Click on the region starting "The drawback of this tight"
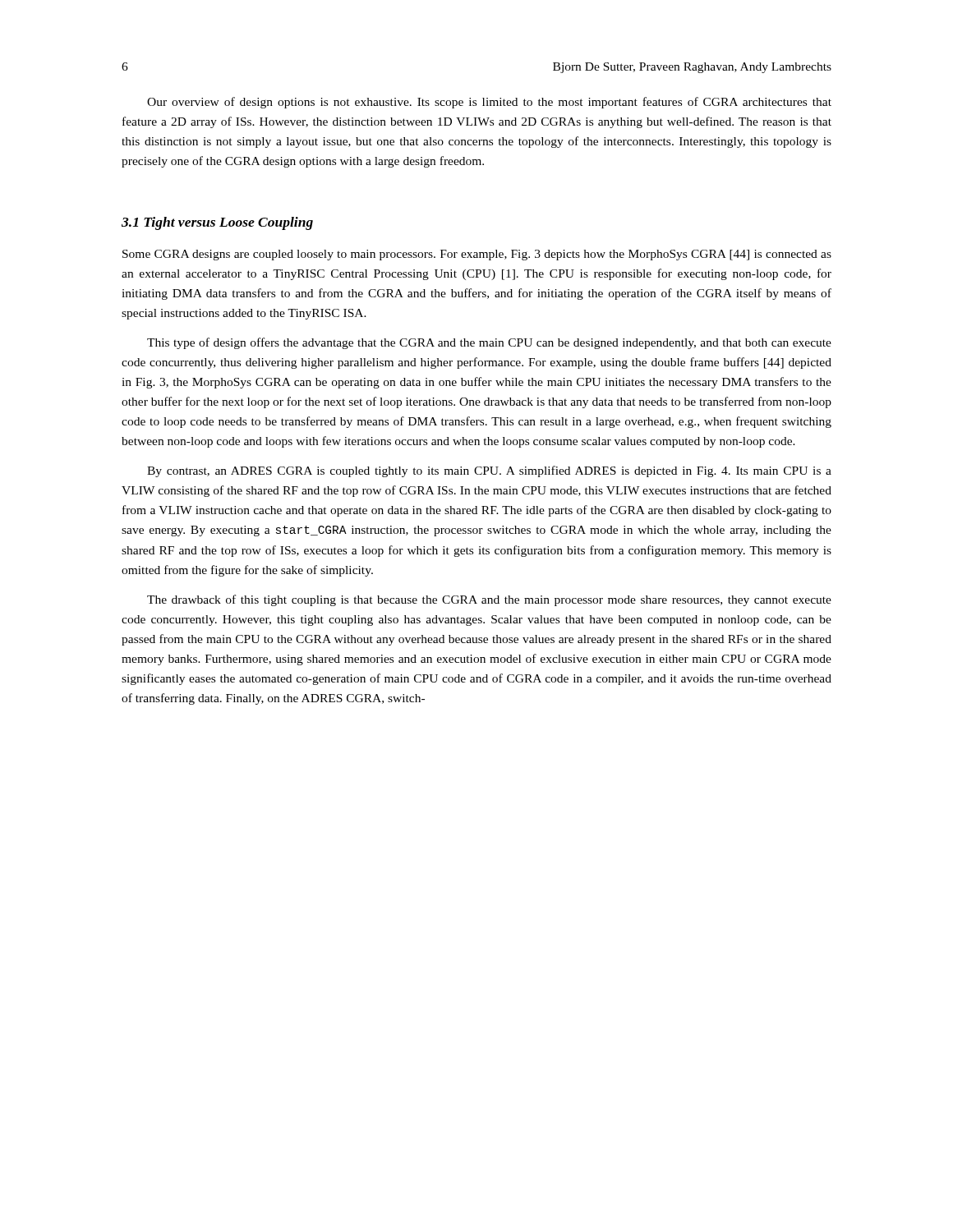Image resolution: width=953 pixels, height=1232 pixels. coord(476,649)
